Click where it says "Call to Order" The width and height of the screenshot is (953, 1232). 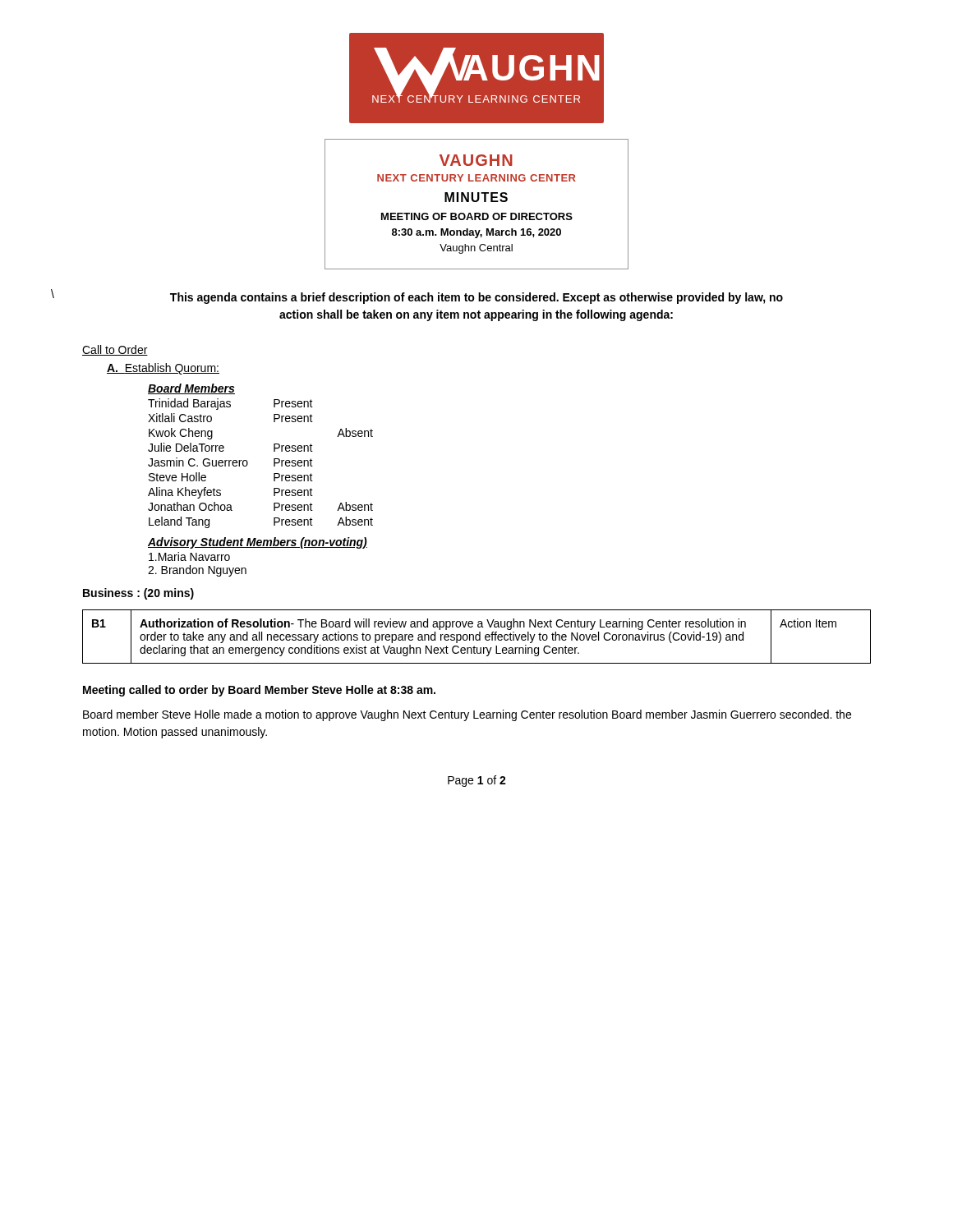(x=115, y=350)
